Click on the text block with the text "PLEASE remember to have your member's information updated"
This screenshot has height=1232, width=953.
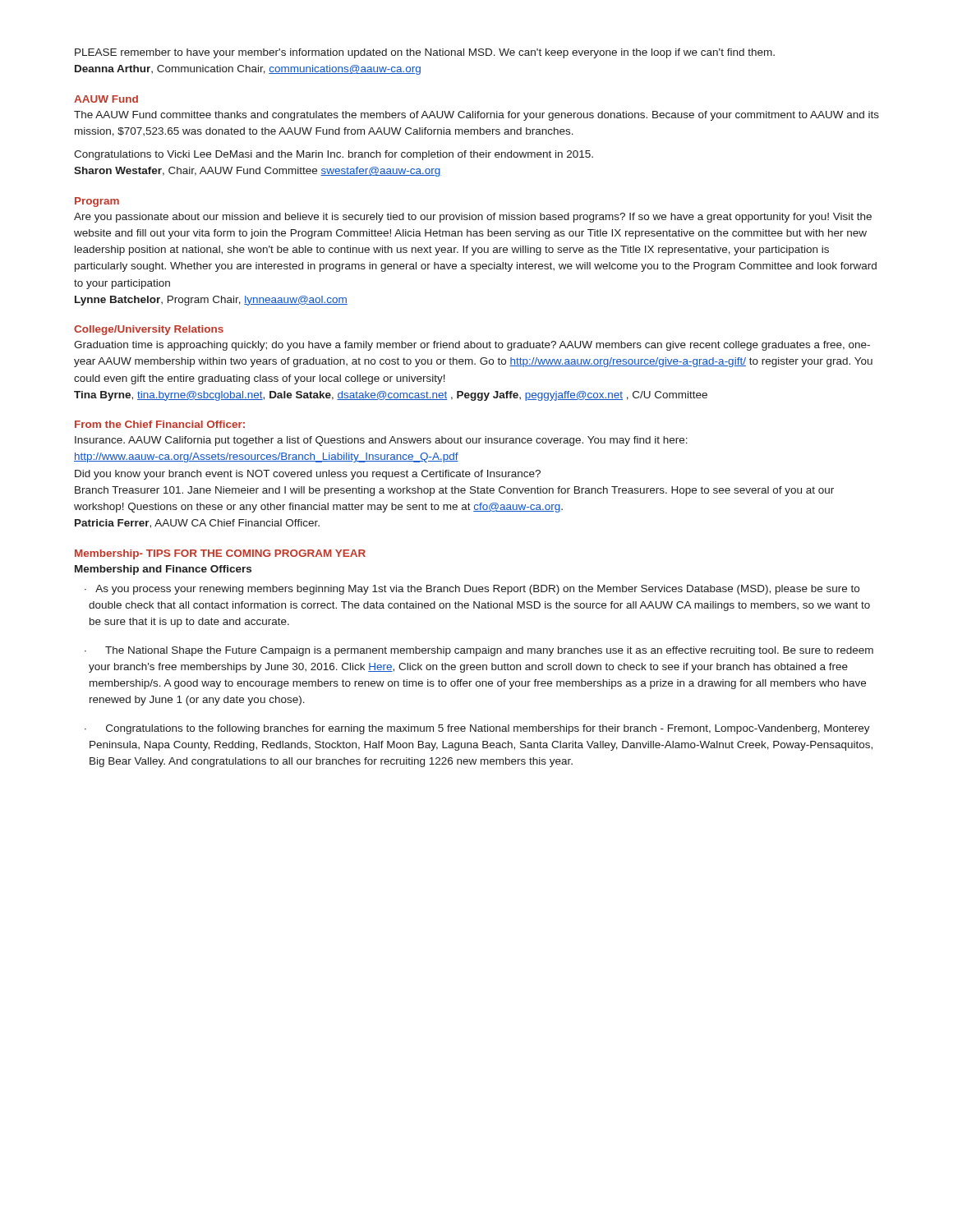tap(425, 60)
